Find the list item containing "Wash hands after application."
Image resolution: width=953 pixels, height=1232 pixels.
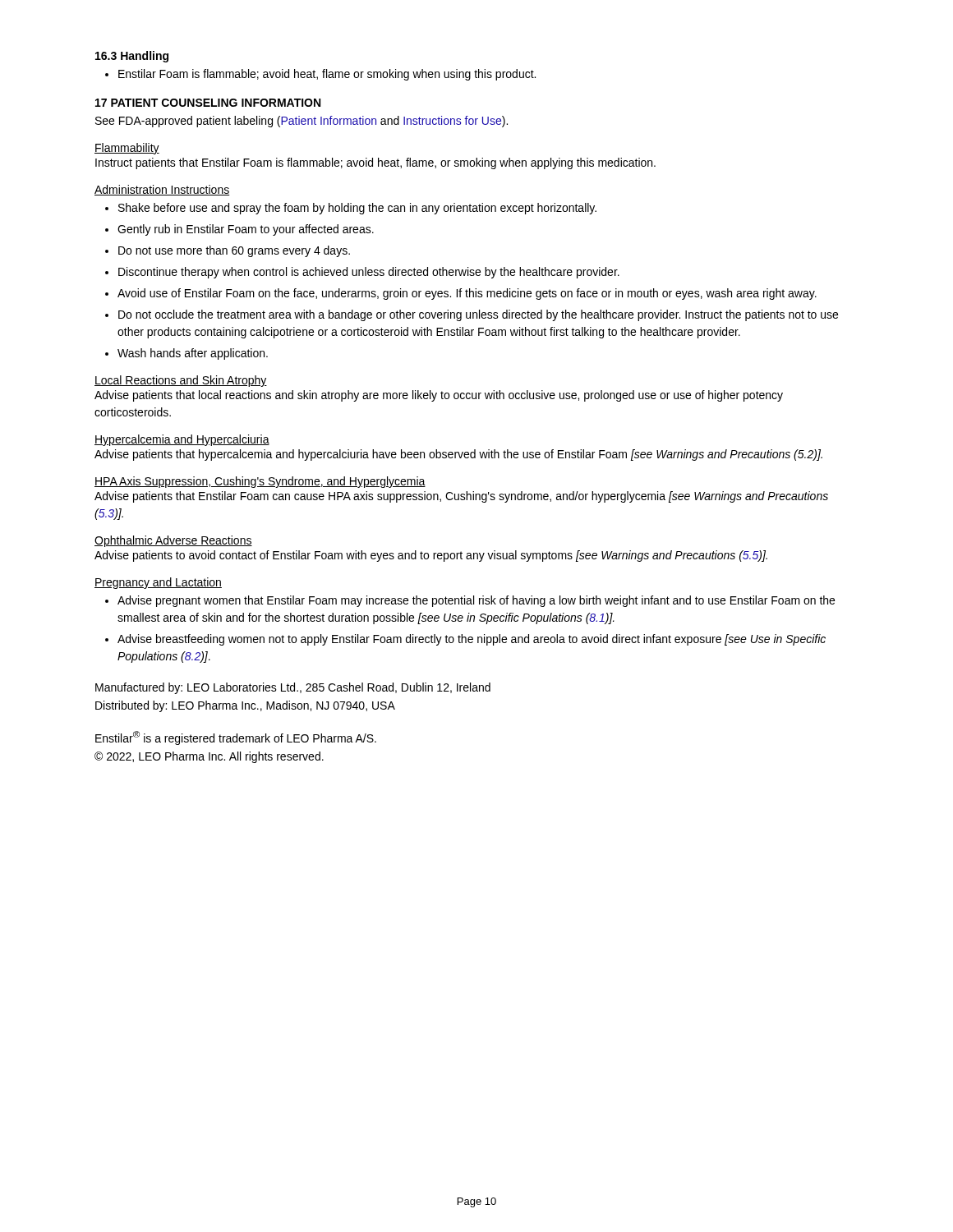(x=193, y=353)
